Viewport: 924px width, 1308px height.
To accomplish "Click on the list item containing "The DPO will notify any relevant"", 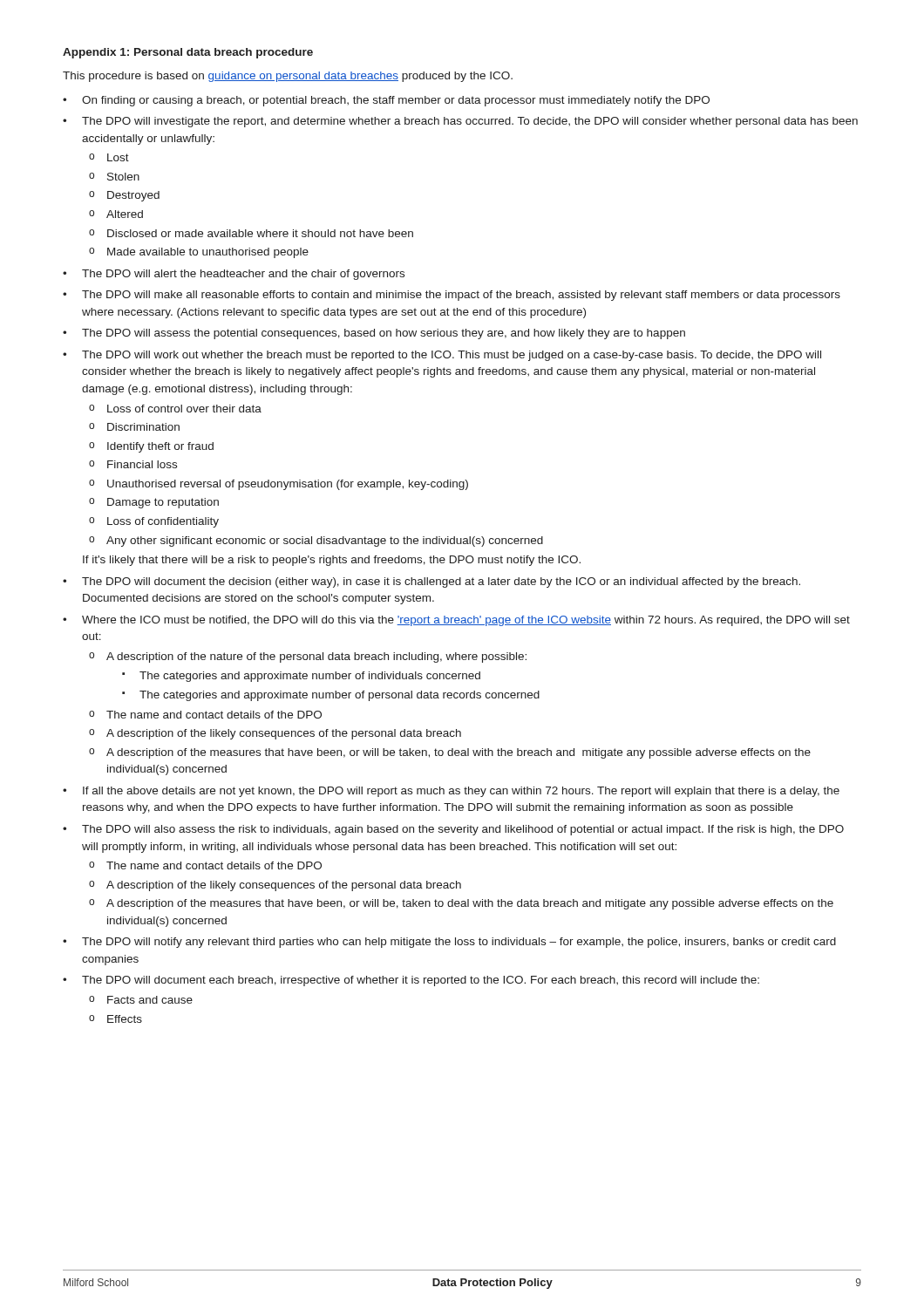I will (x=459, y=950).
